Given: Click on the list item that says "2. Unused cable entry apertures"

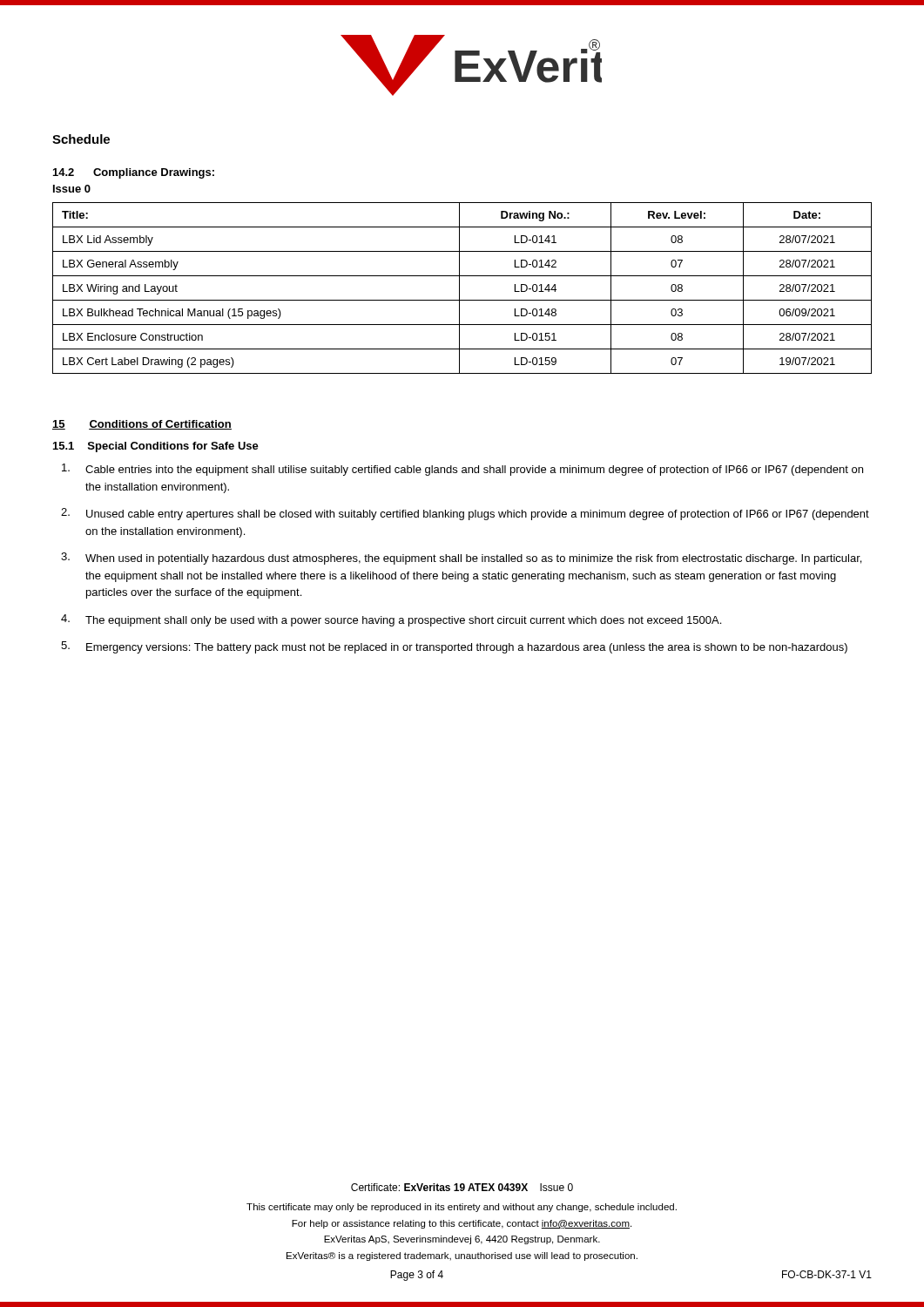Looking at the screenshot, I should coord(466,522).
